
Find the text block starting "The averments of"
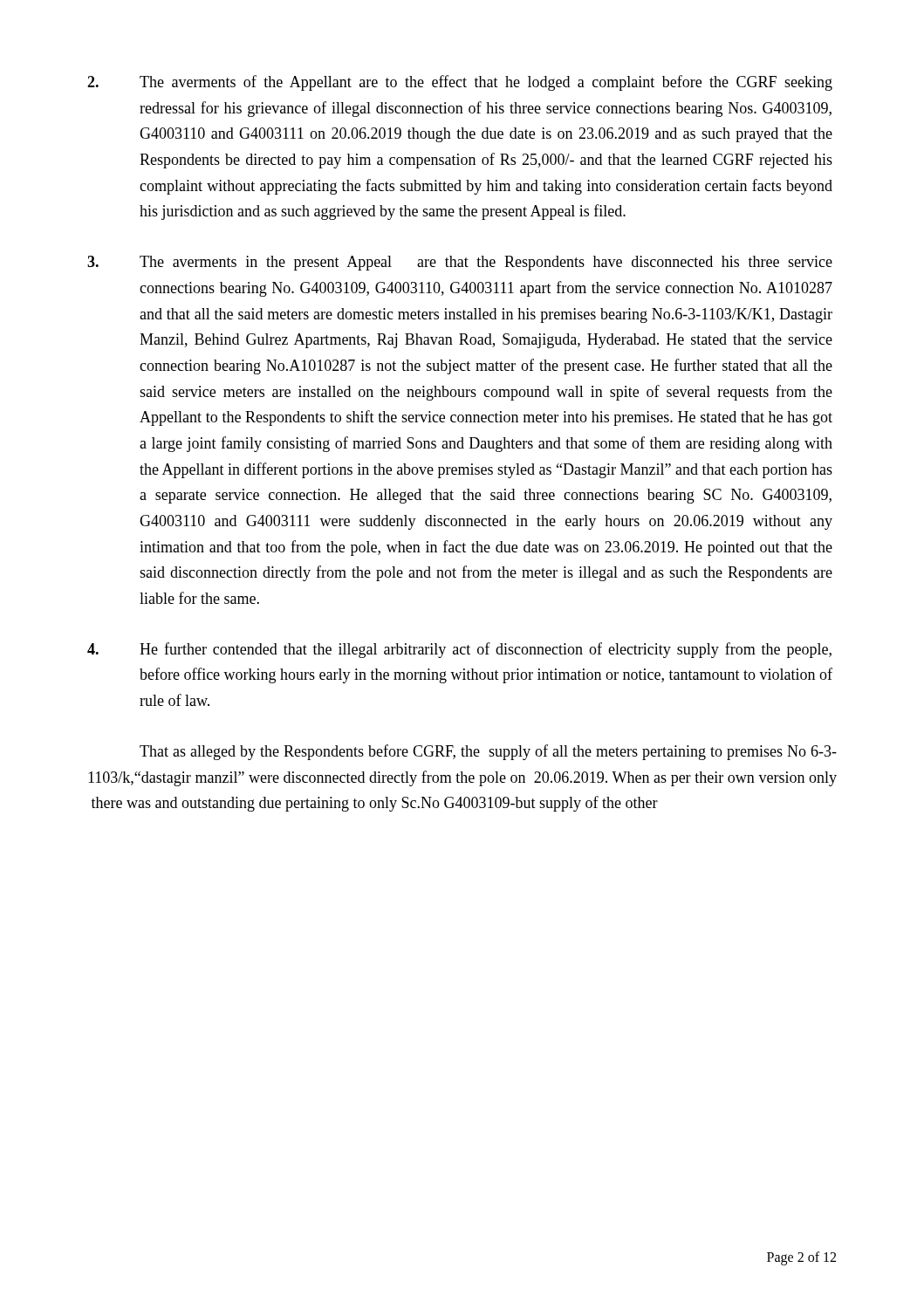click(x=460, y=148)
